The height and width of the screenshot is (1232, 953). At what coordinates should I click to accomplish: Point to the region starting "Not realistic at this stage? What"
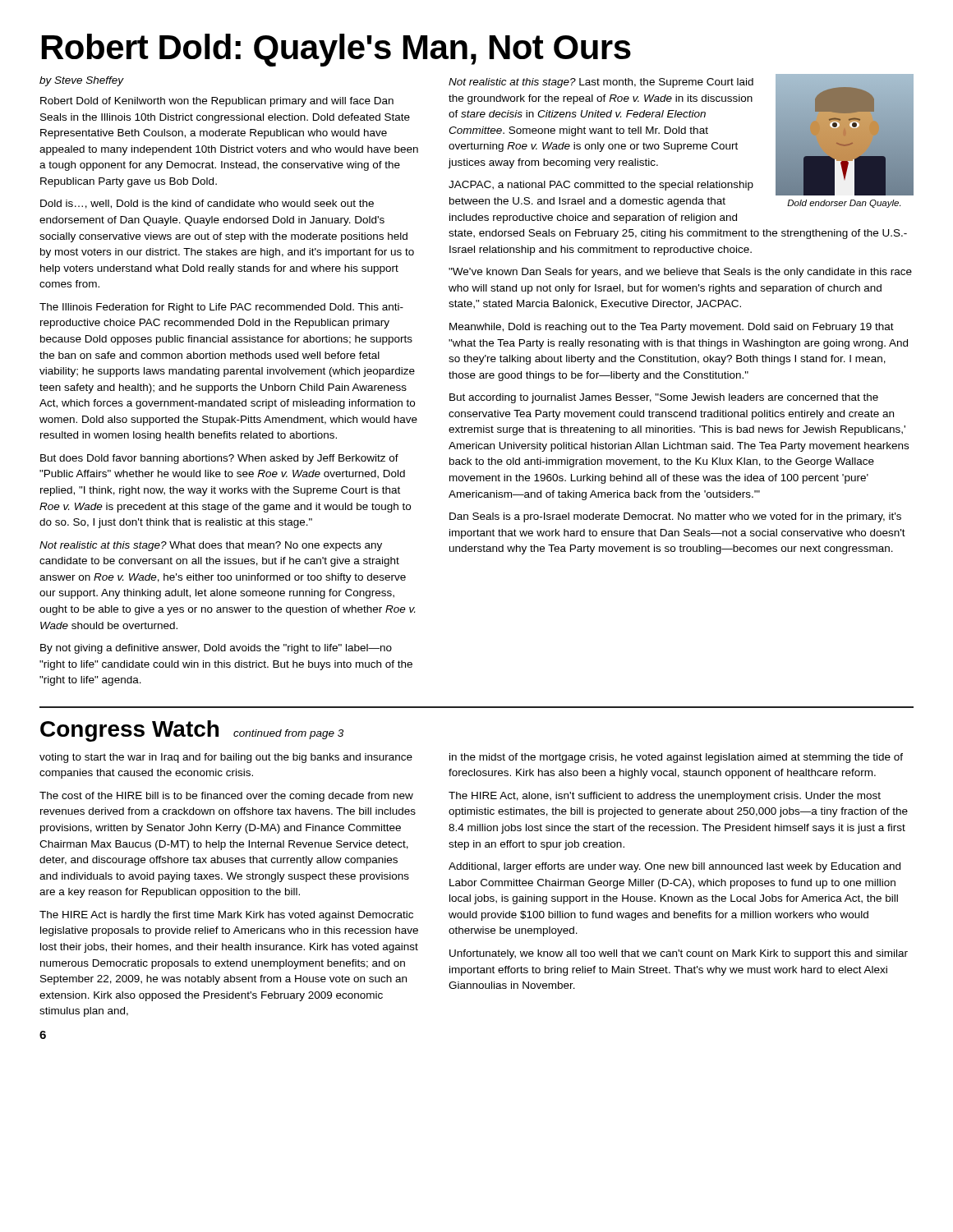point(229,585)
